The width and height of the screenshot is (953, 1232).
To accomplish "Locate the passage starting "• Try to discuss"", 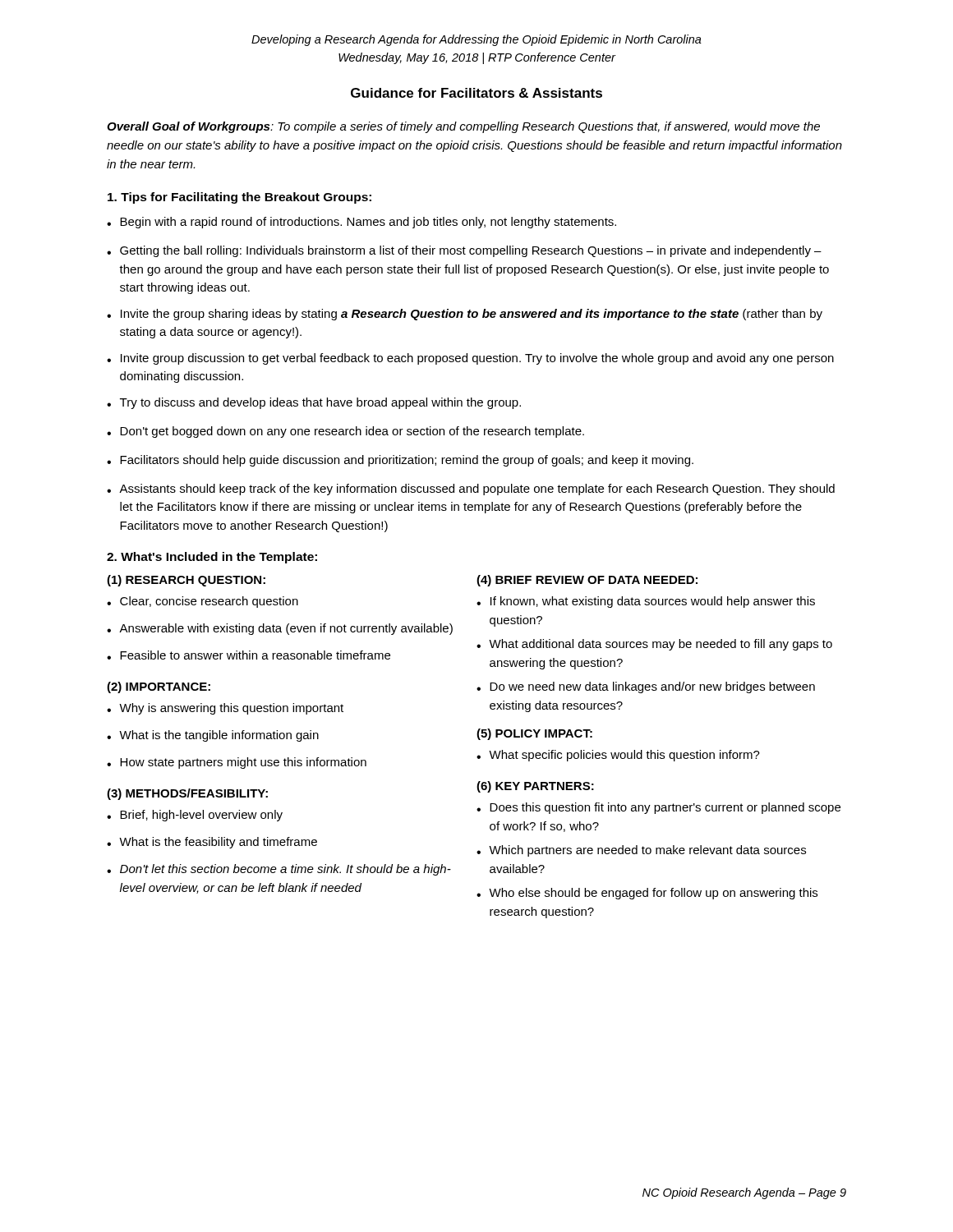I will pyautogui.click(x=476, y=404).
